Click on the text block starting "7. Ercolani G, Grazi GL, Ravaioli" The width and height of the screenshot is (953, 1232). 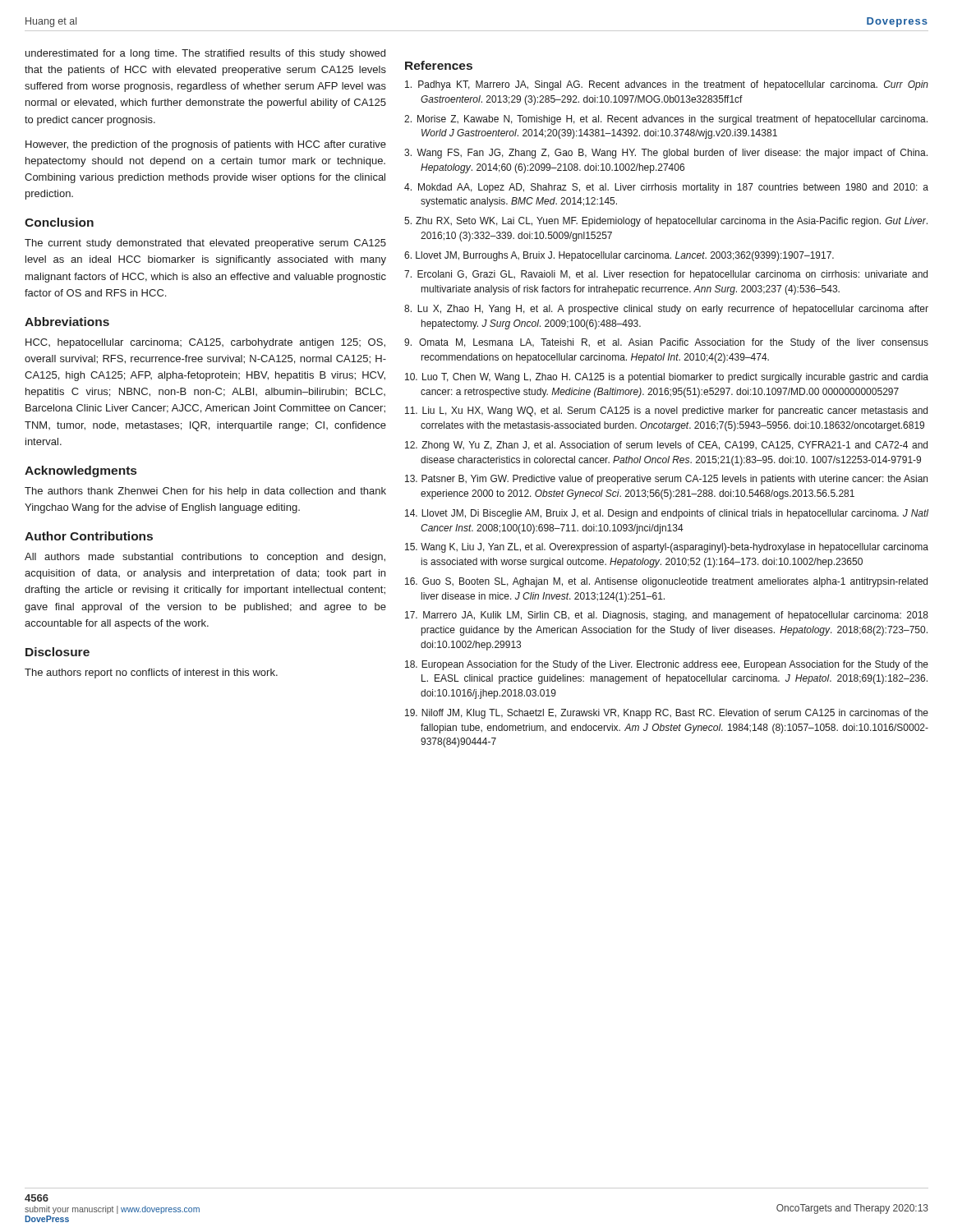point(666,282)
